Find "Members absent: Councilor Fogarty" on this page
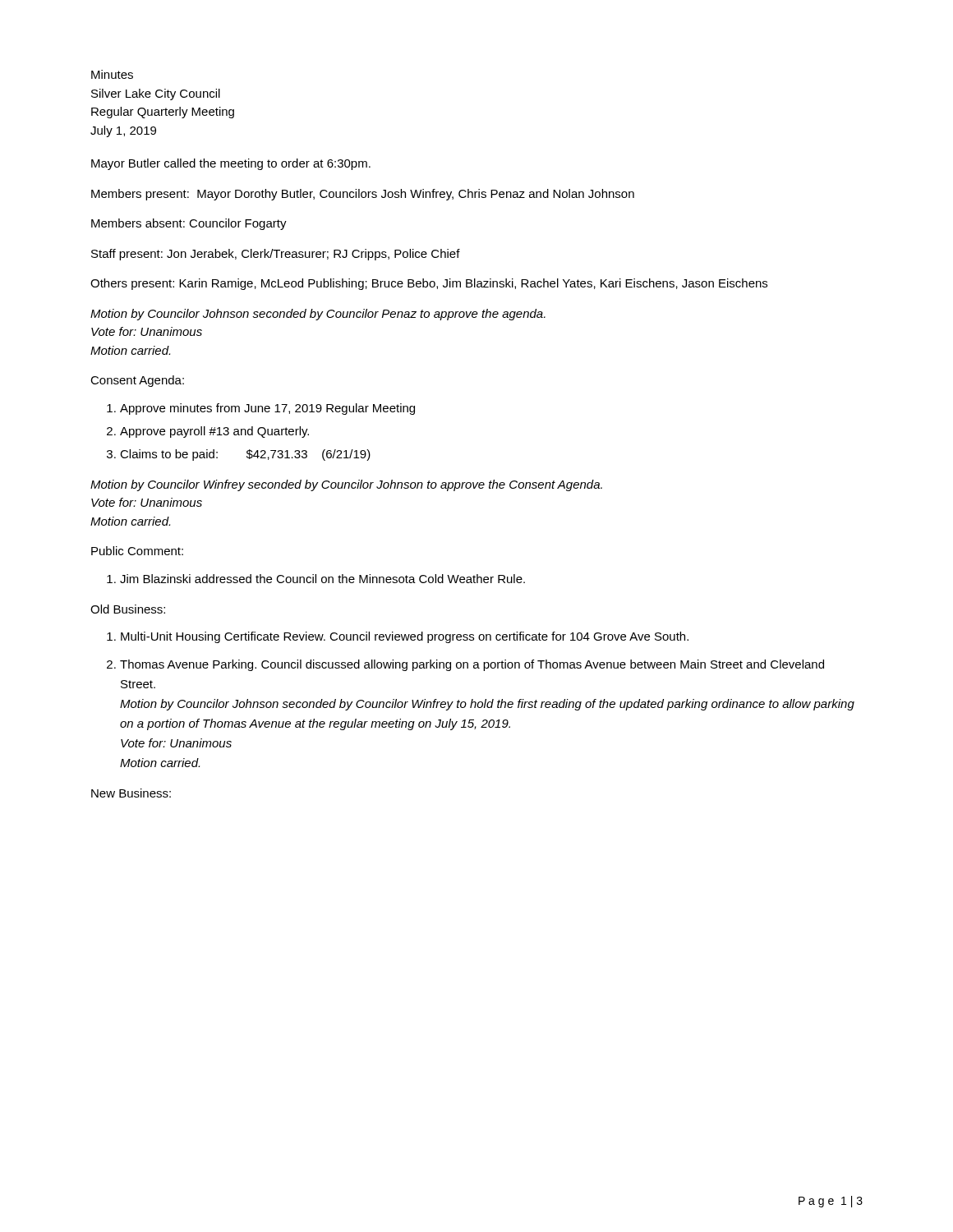This screenshot has width=953, height=1232. (x=188, y=223)
